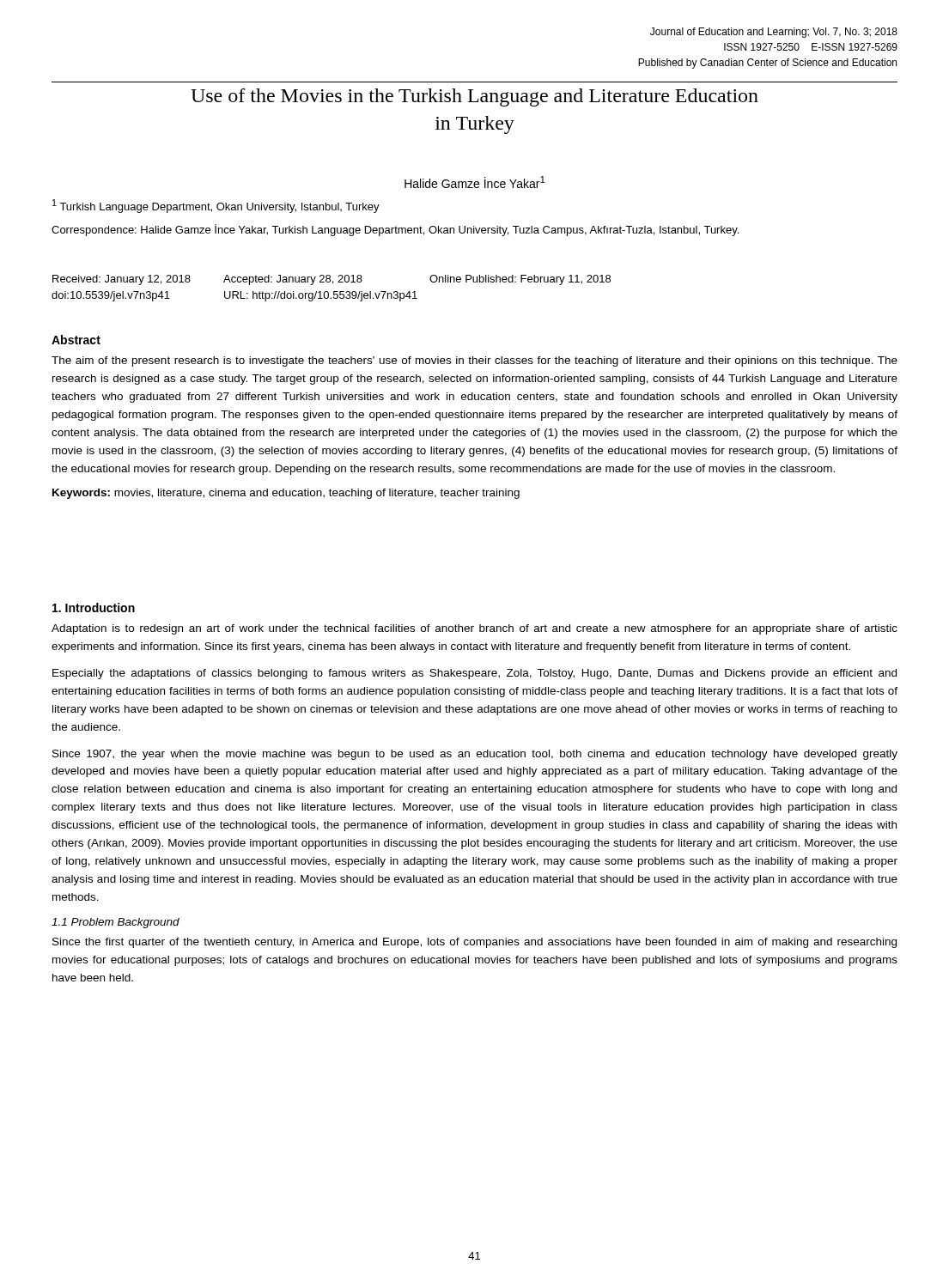Navigate to the text block starting "1 Turkish Language"
Image resolution: width=949 pixels, height=1288 pixels.
coord(215,205)
